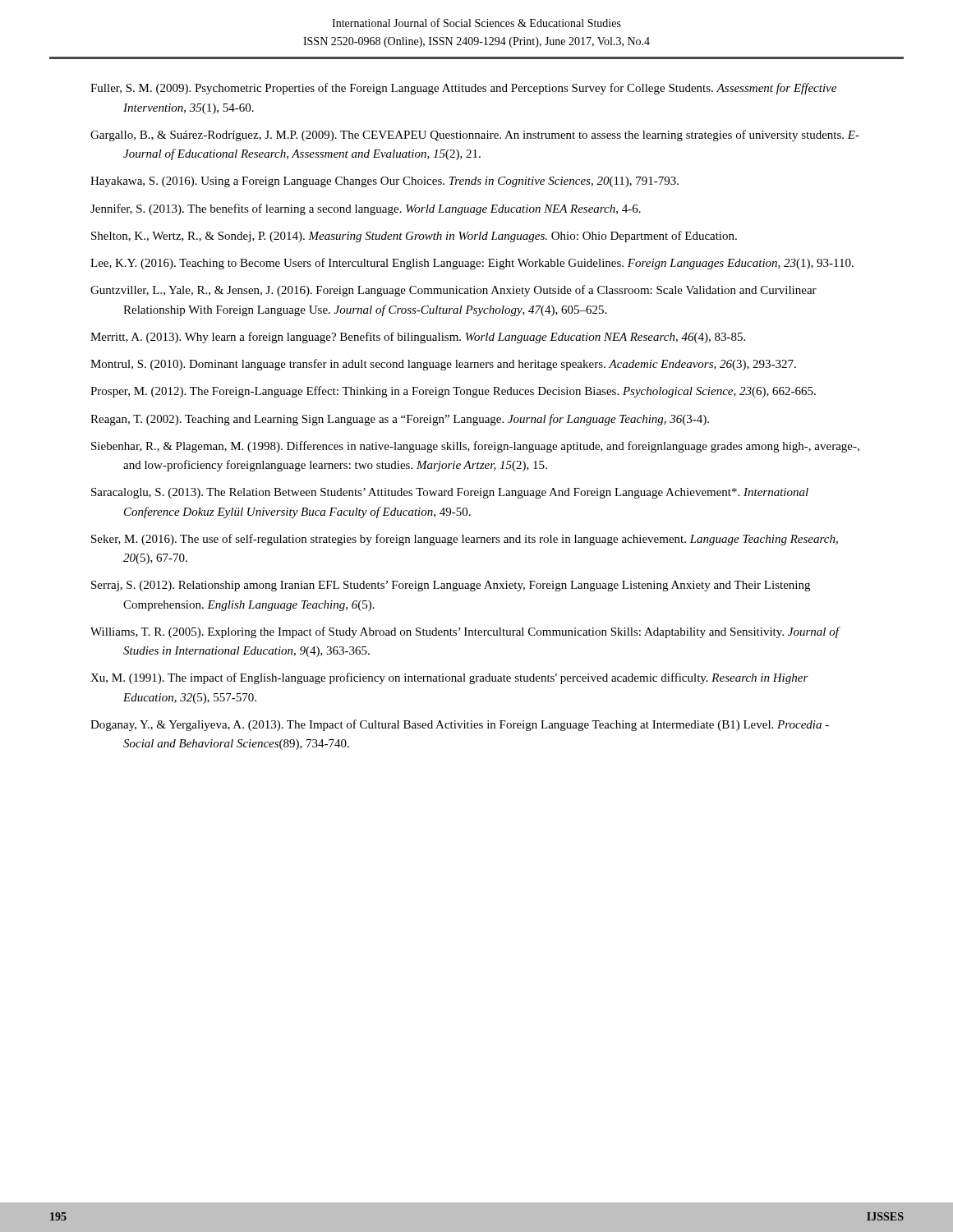Click on the region starting "Fuller, S. M."
The width and height of the screenshot is (953, 1232).
pyautogui.click(x=463, y=98)
